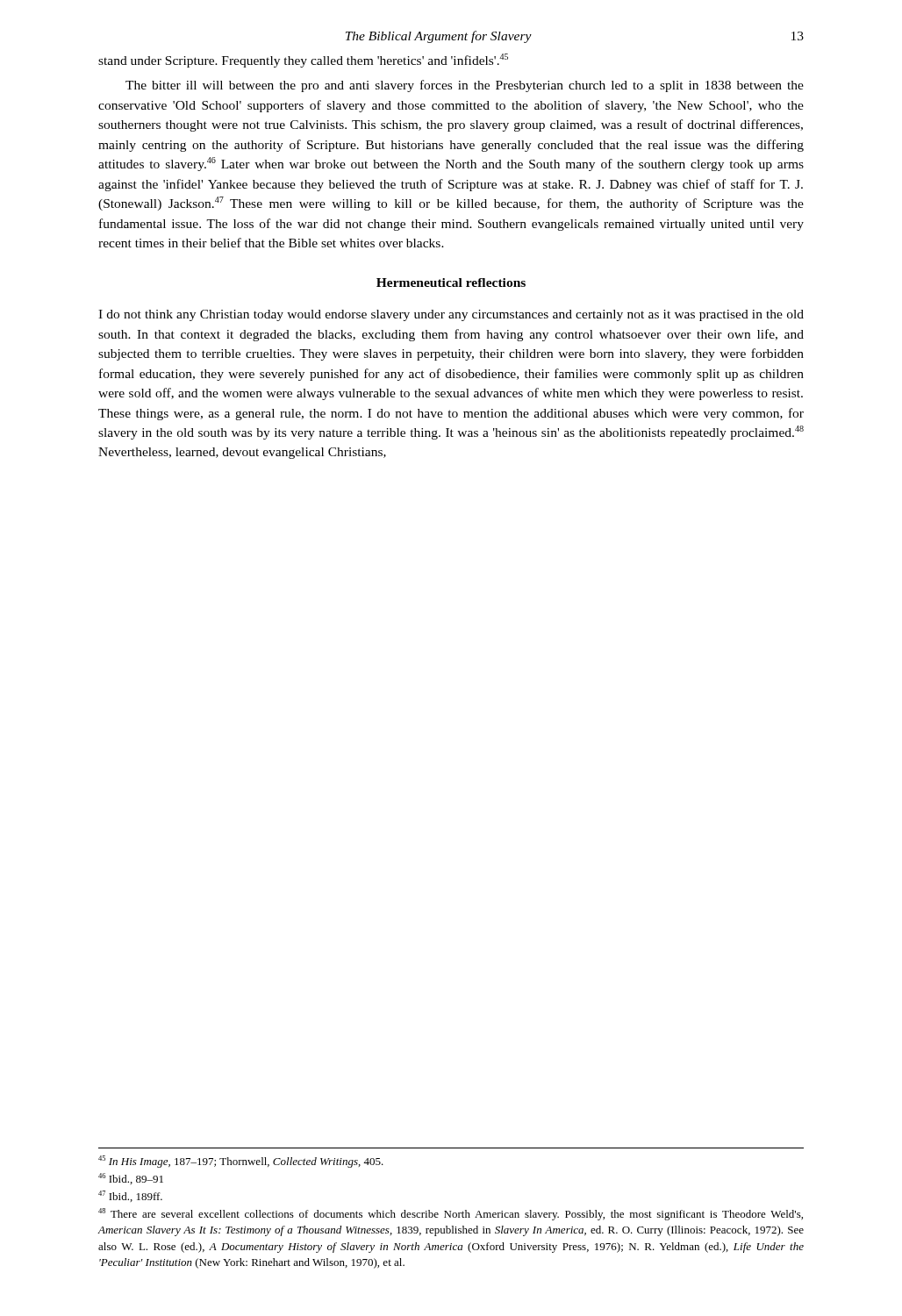
Task: Find the text block that reads "I do not think any"
Action: (451, 383)
